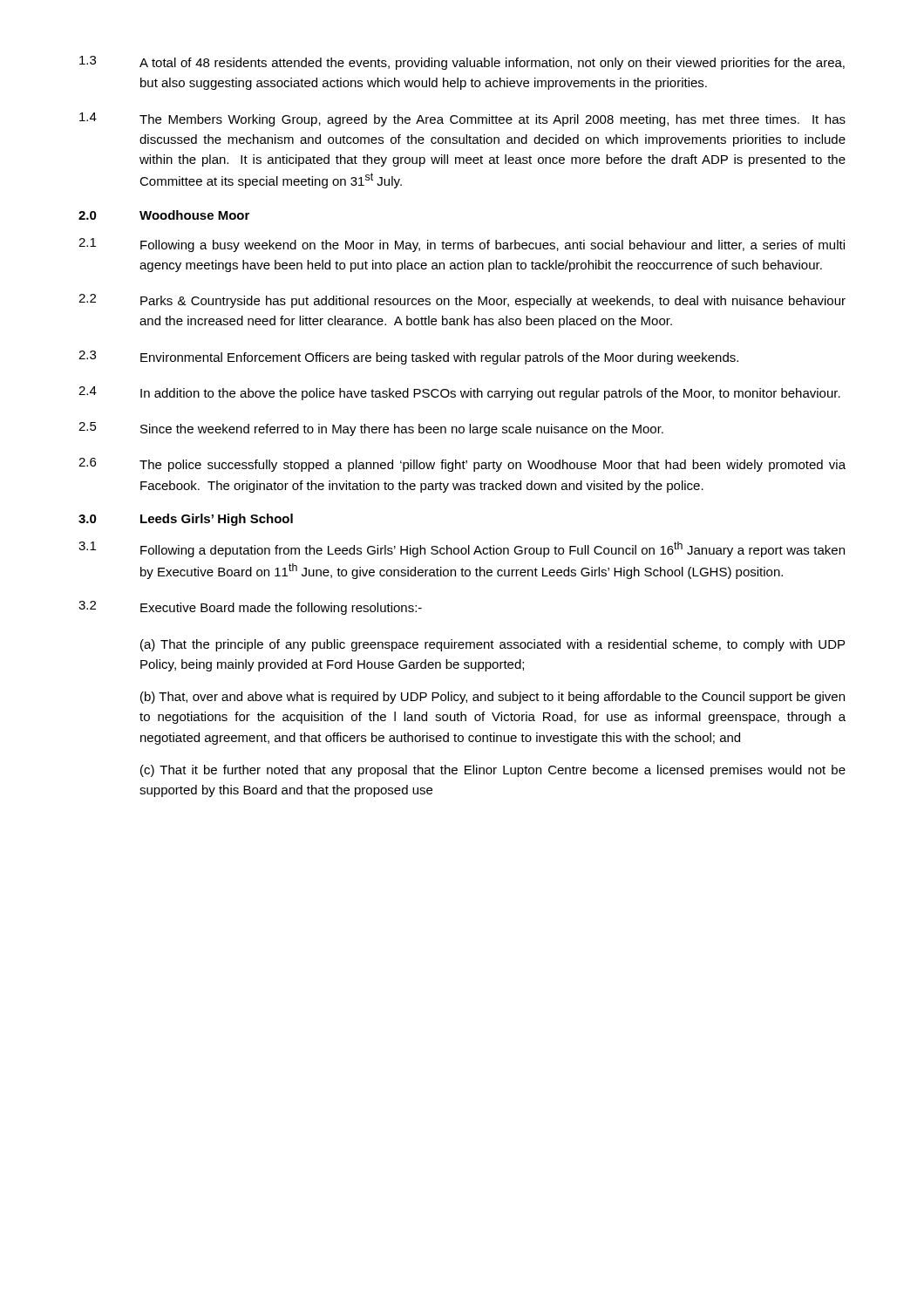This screenshot has height=1308, width=924.
Task: Click on the region starting "3 A total"
Action: point(462,73)
